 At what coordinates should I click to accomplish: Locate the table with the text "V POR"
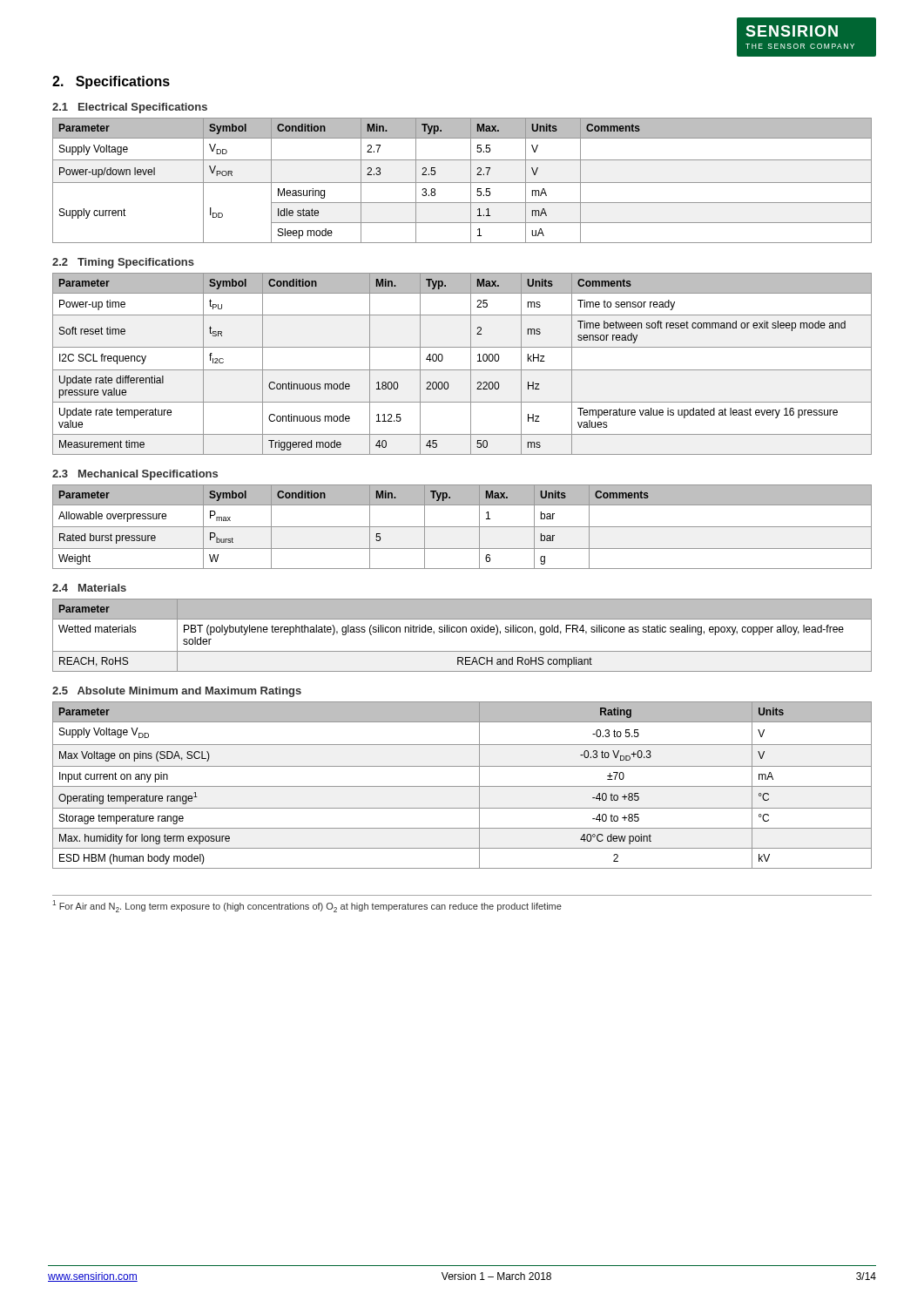(462, 180)
